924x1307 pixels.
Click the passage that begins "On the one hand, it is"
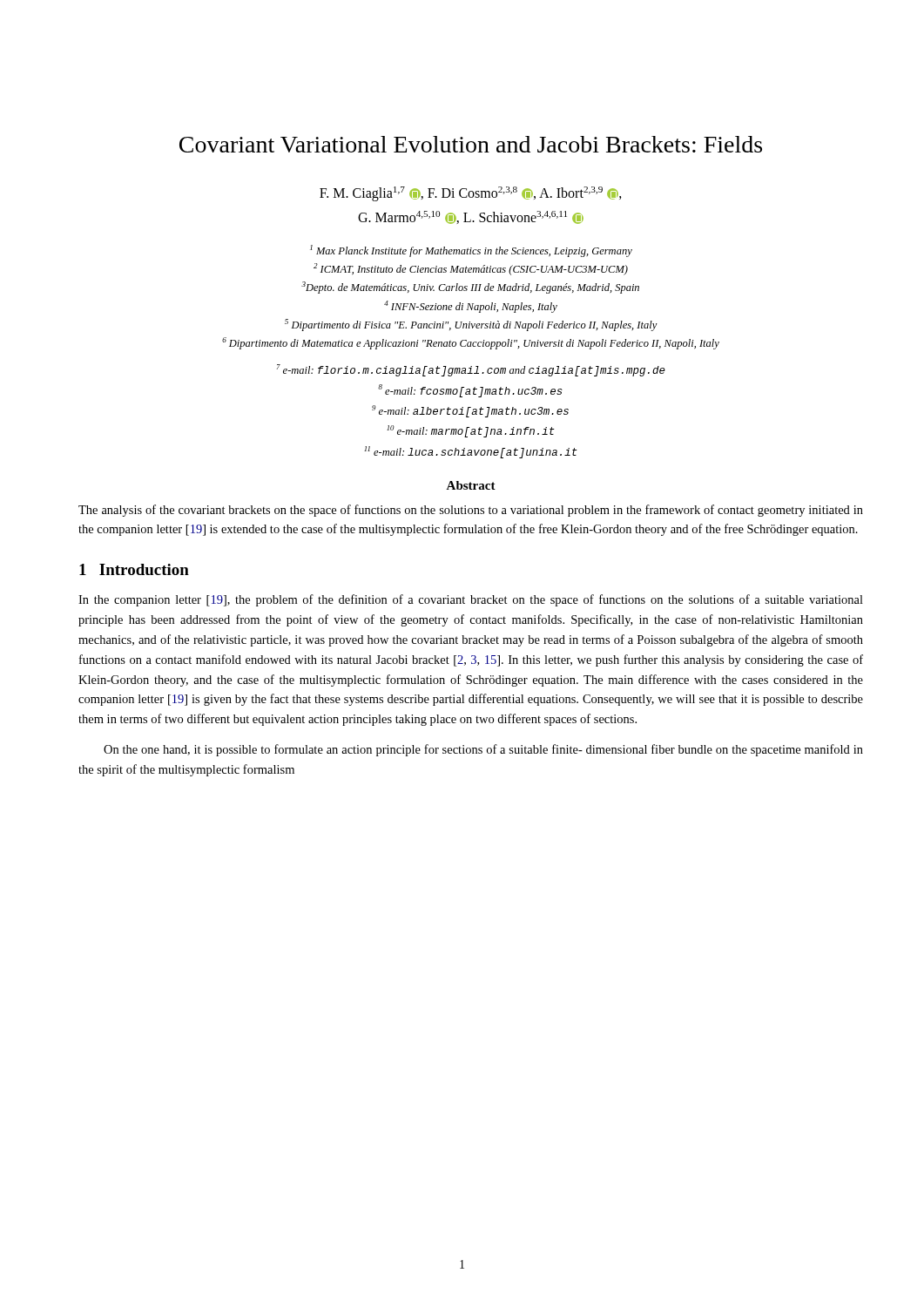[x=471, y=760]
